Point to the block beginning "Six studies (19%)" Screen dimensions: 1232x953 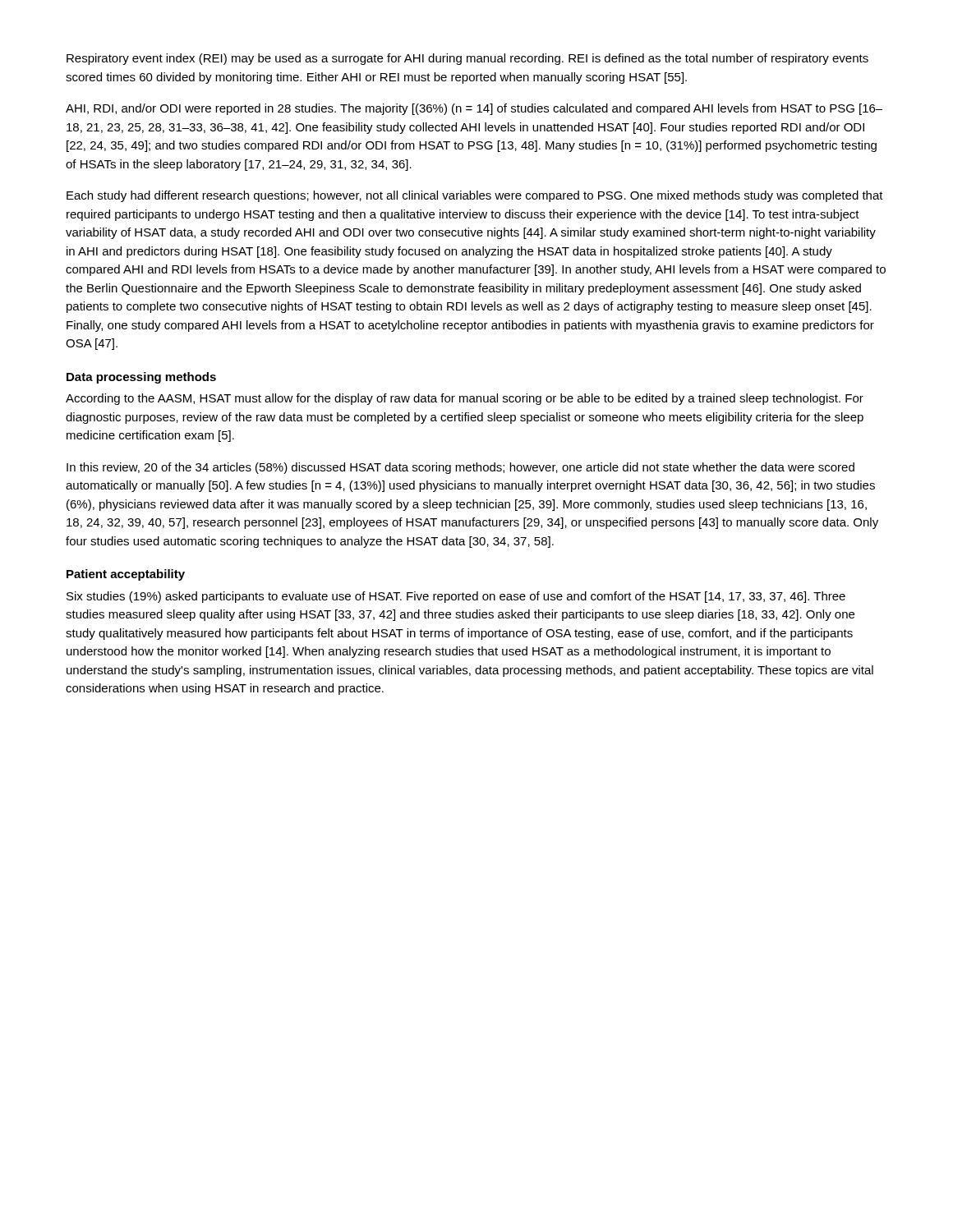(x=470, y=642)
